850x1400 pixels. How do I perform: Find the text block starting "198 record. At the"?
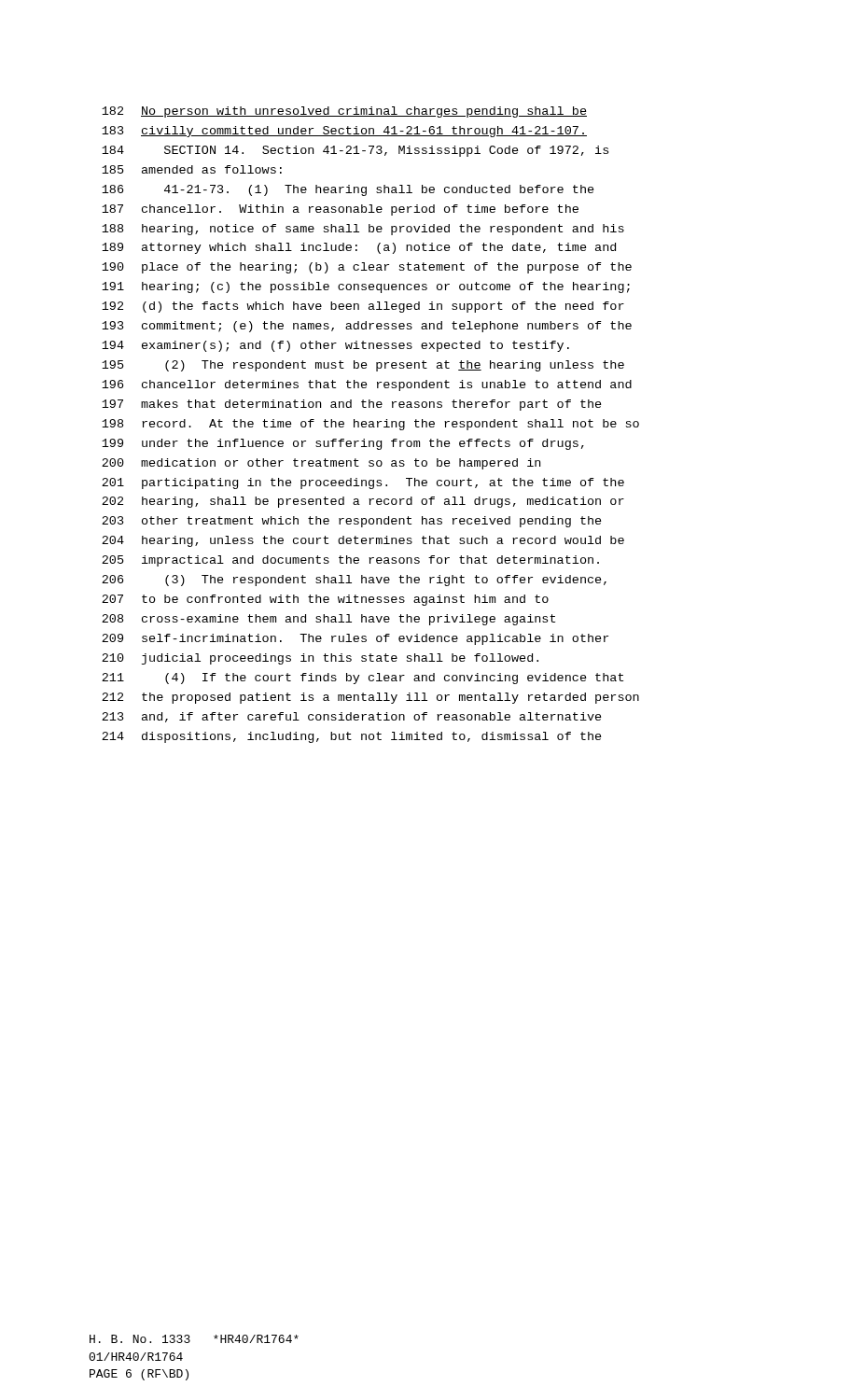[434, 425]
